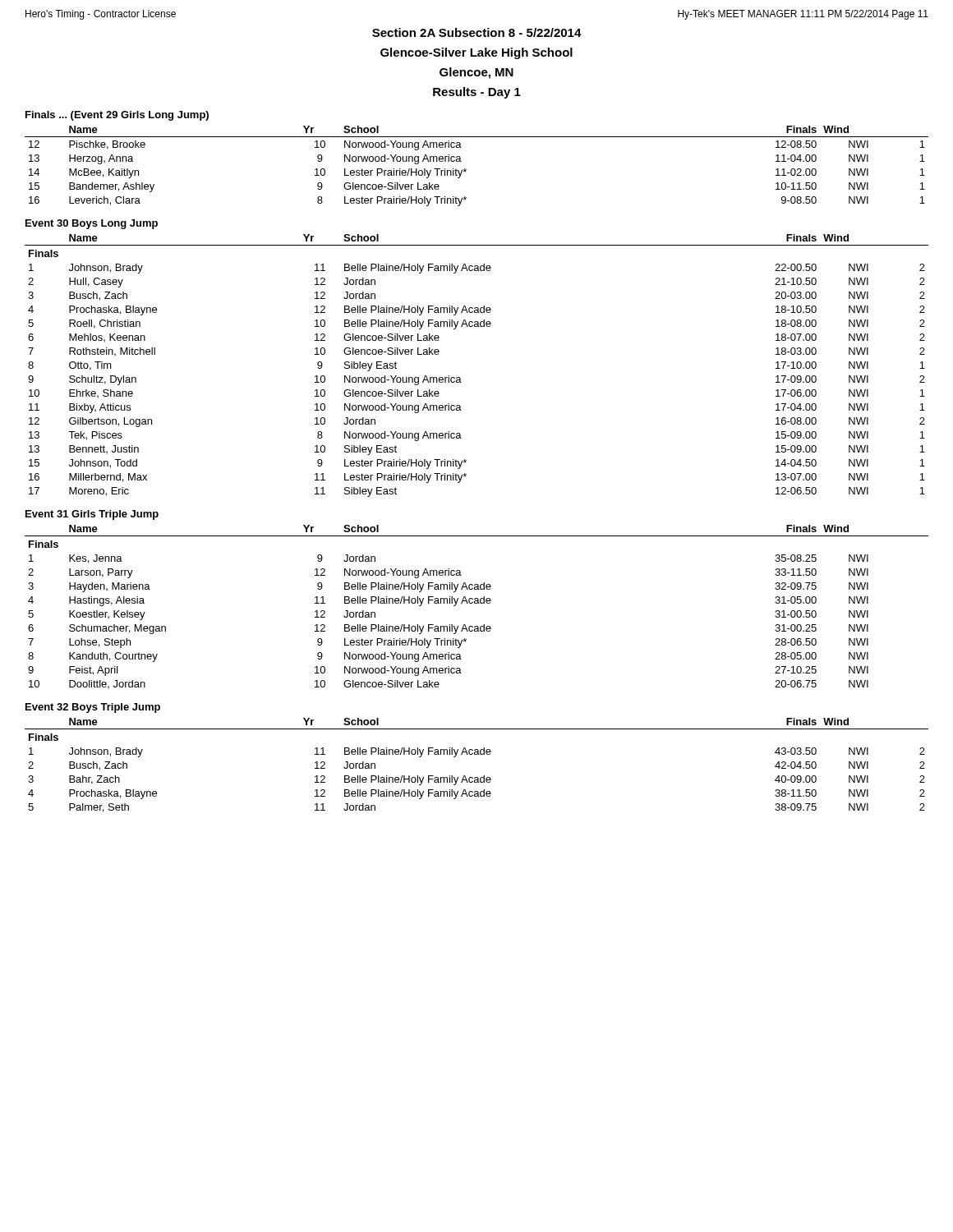Locate the section header that opens with "Event 32 Boys Triple"
Image resolution: width=953 pixels, height=1232 pixels.
93,707
